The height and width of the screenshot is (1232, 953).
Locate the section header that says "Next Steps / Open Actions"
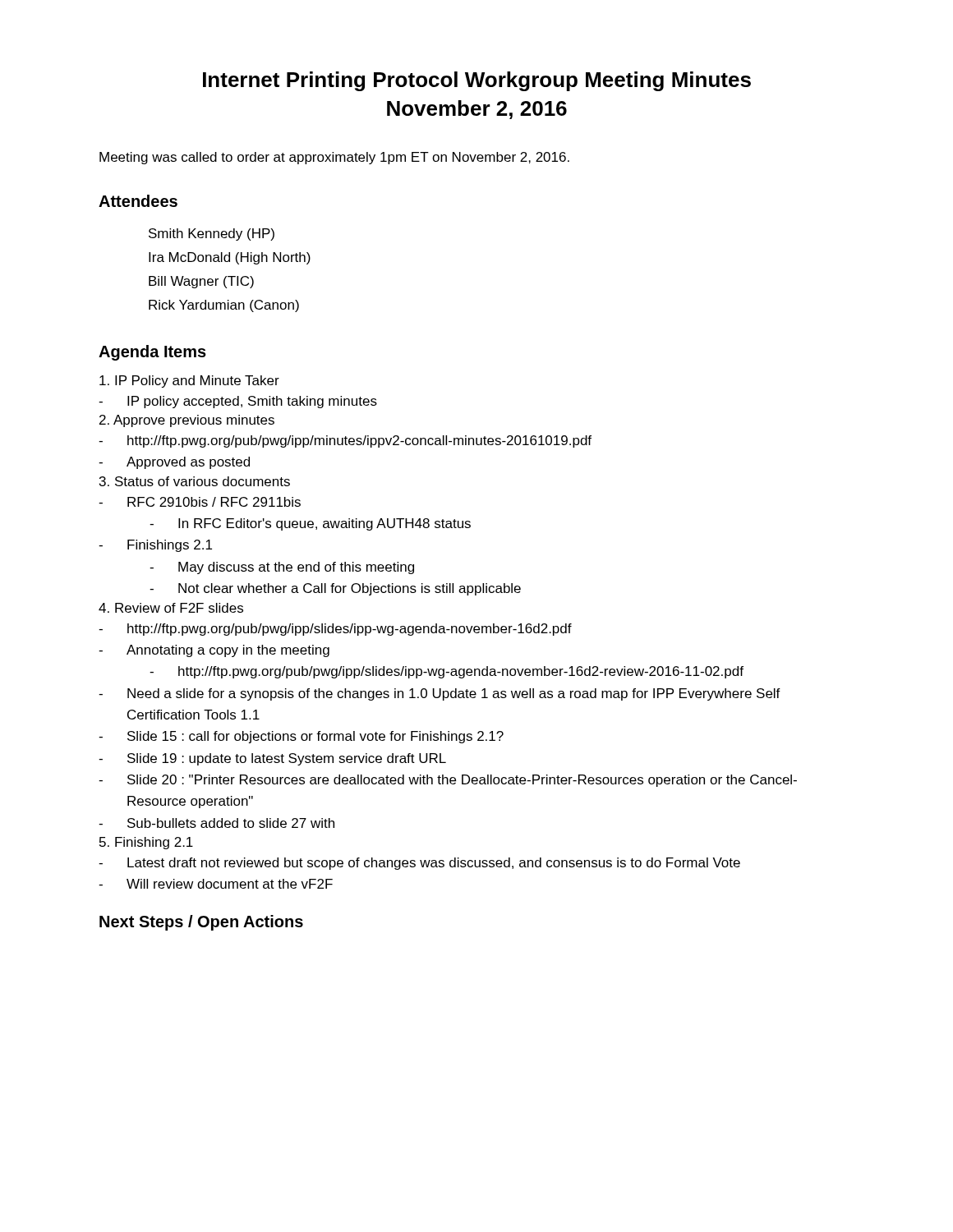click(x=201, y=921)
